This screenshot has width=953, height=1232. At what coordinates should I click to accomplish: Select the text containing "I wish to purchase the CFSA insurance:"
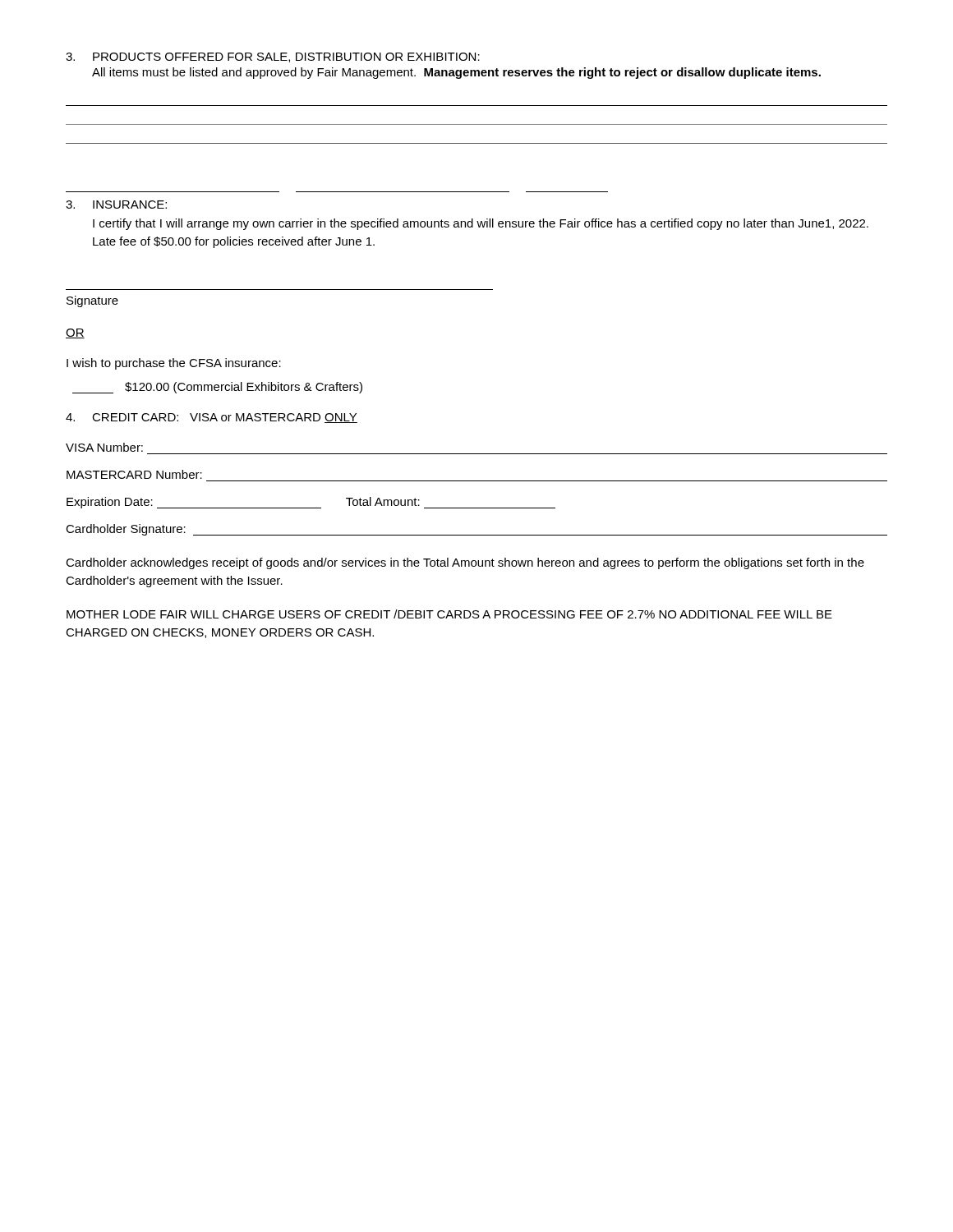click(x=174, y=362)
